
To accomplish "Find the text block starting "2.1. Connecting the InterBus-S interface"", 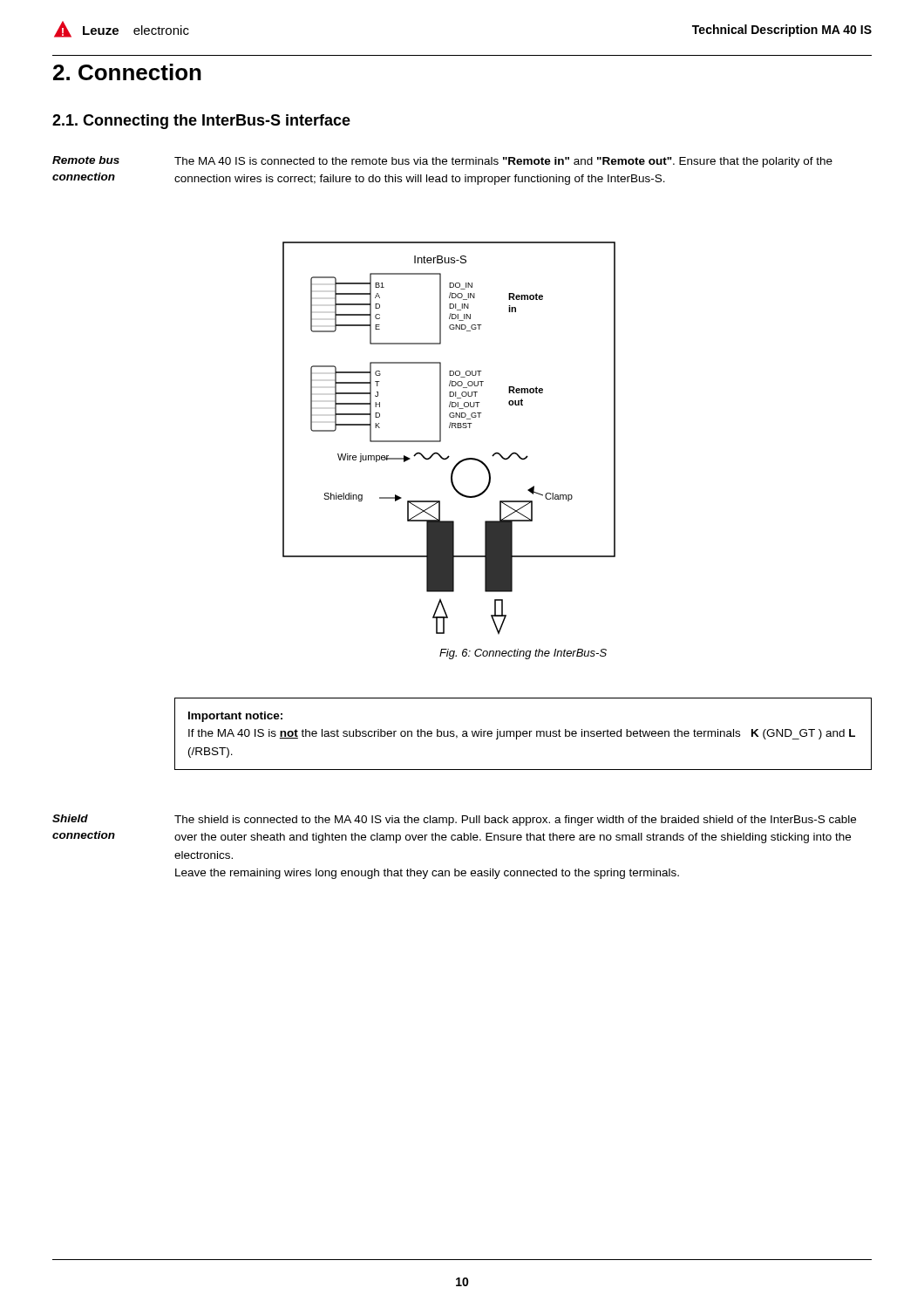I will 201,120.
